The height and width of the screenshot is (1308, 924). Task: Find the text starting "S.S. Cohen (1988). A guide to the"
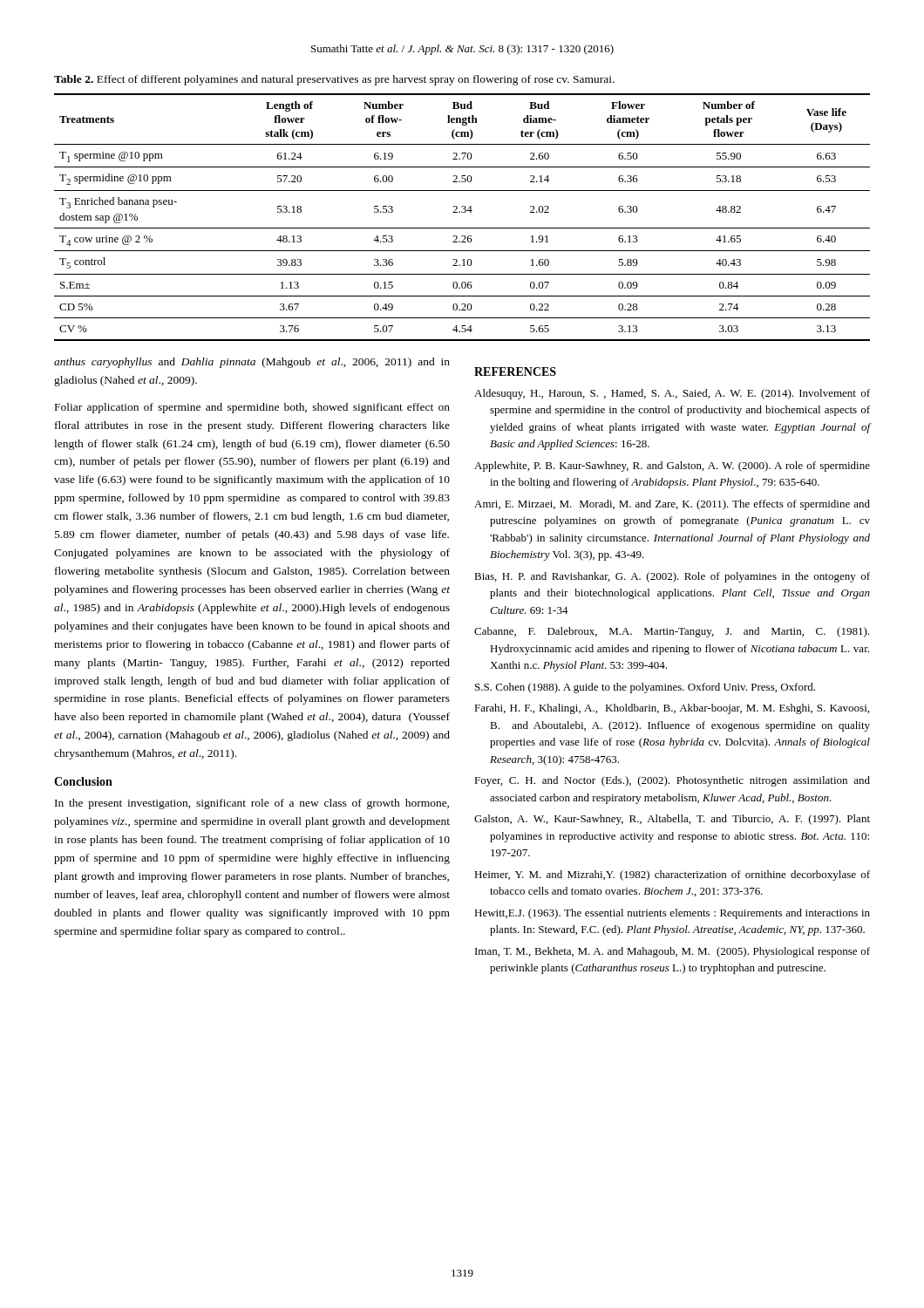645,687
